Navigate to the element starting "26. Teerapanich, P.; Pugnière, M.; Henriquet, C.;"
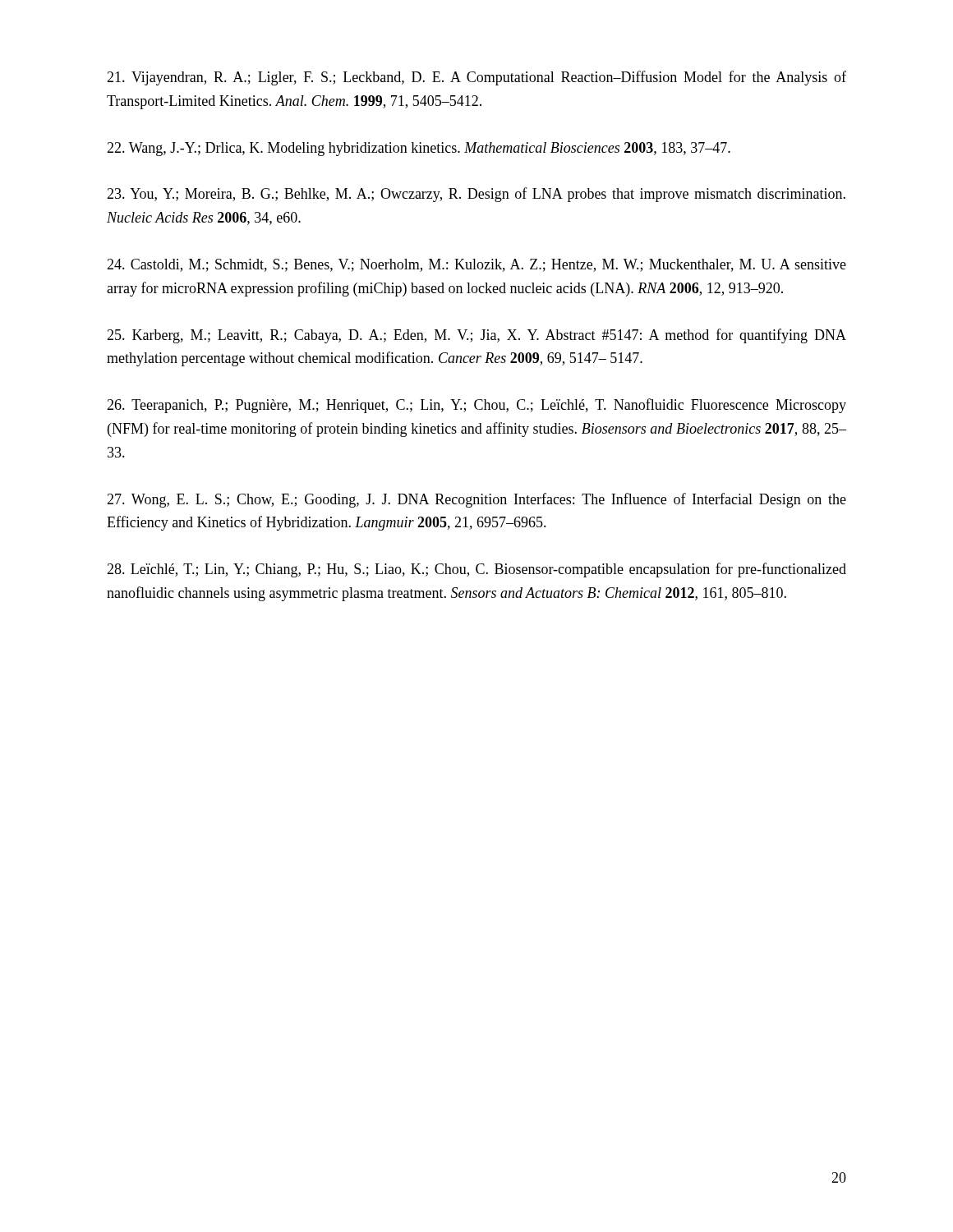The width and height of the screenshot is (953, 1232). click(476, 429)
